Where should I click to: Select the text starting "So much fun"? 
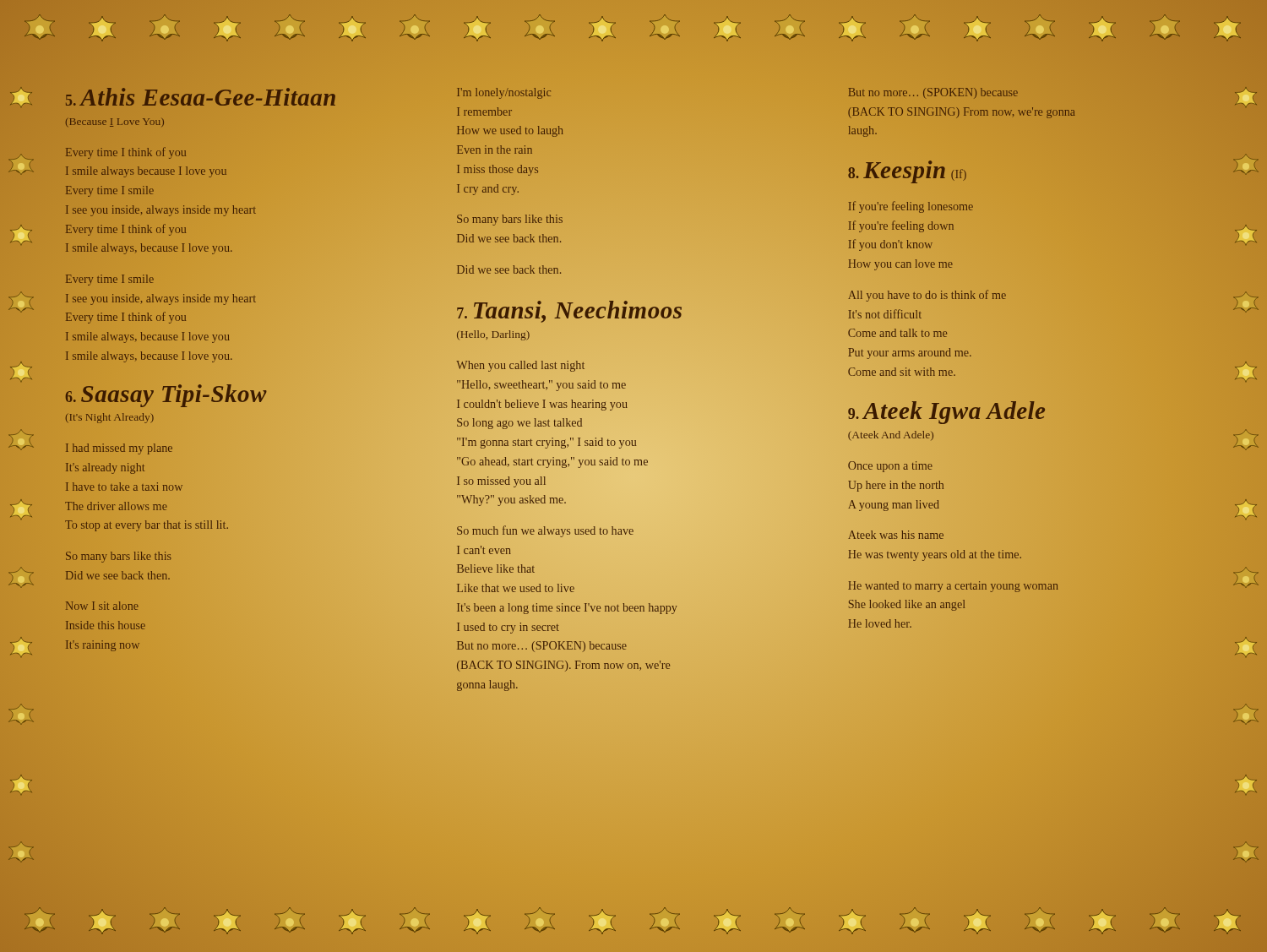pyautogui.click(x=634, y=607)
